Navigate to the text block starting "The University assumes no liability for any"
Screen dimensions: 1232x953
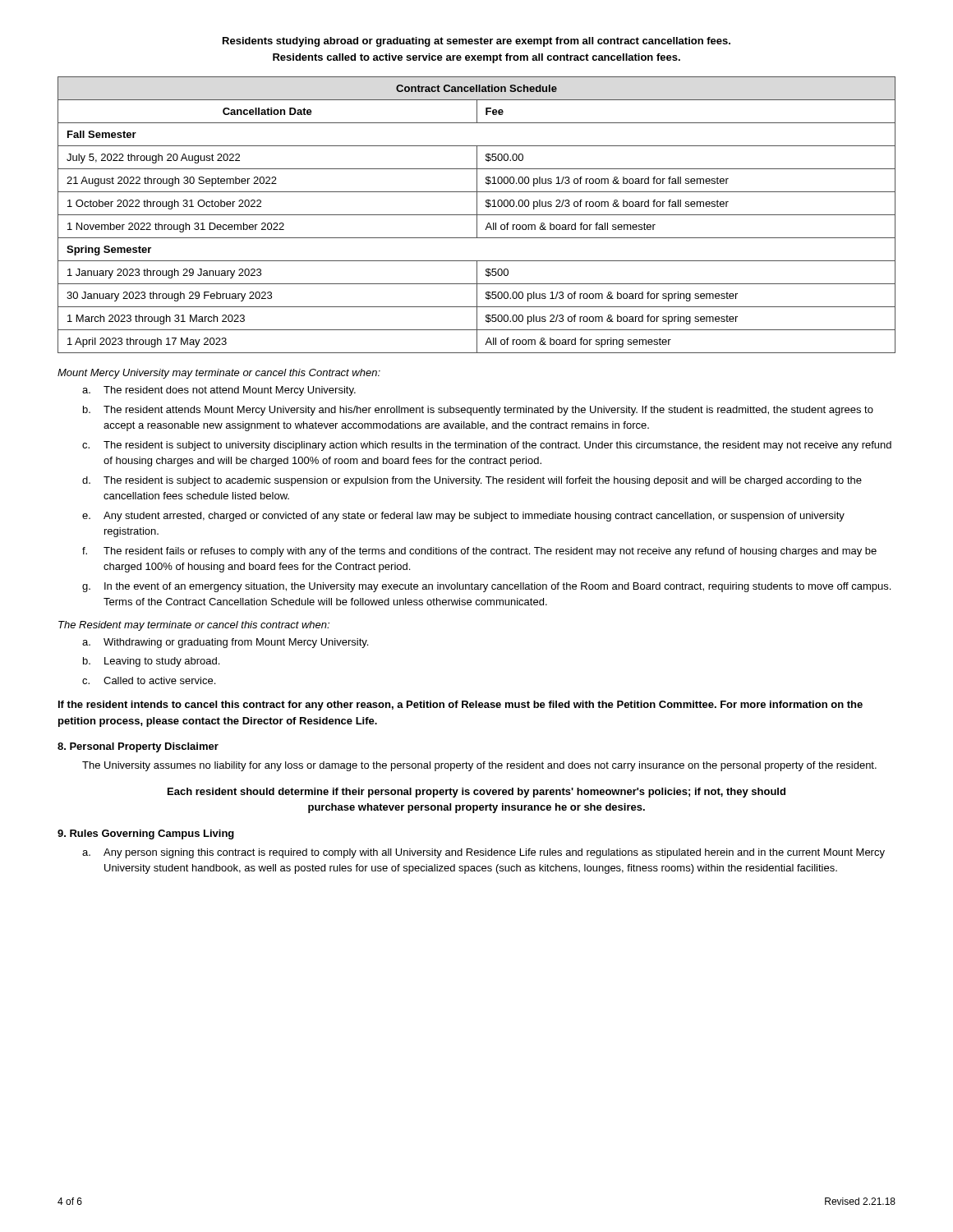(x=480, y=765)
